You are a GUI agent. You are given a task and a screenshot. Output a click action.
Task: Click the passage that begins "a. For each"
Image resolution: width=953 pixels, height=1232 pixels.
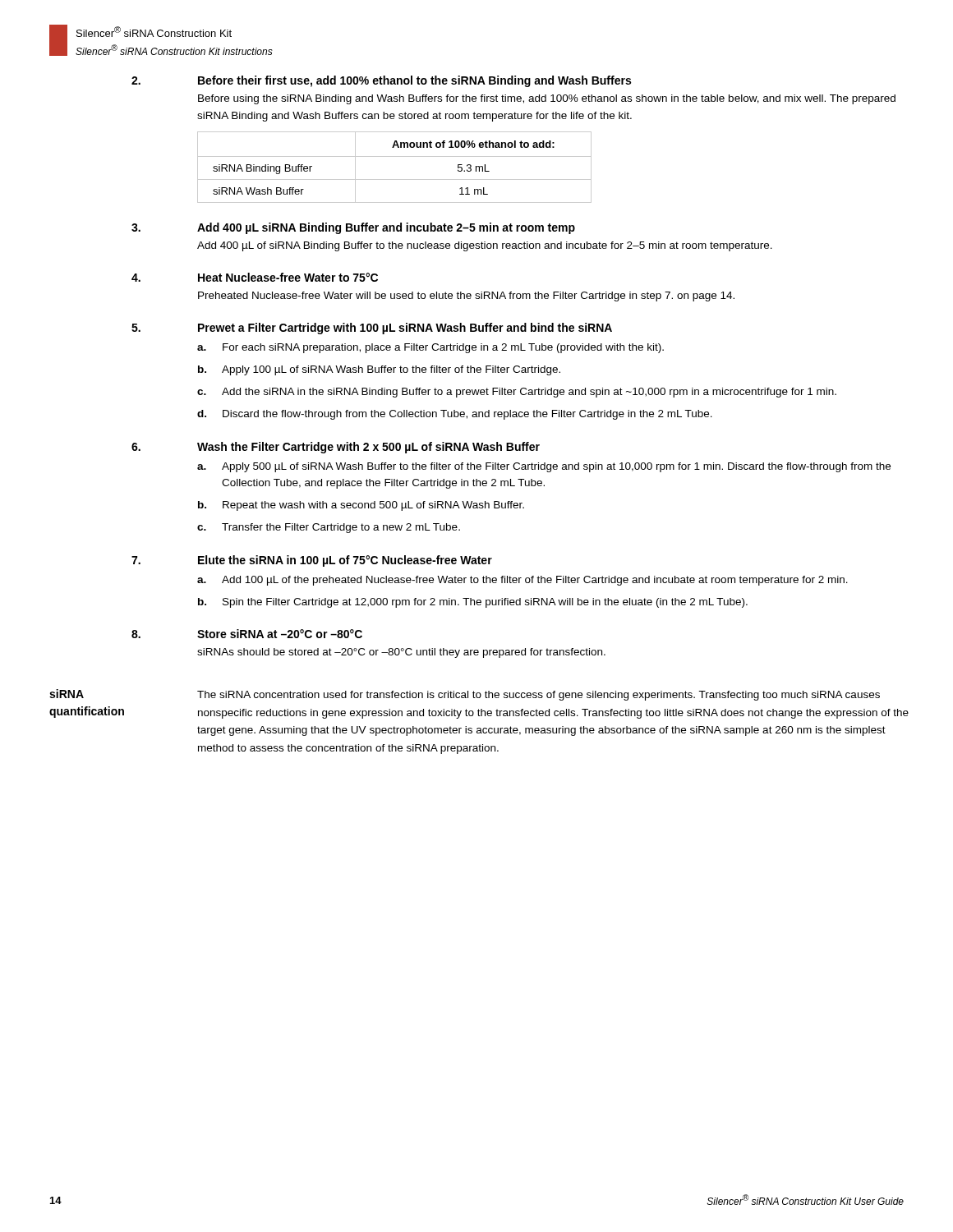(559, 347)
